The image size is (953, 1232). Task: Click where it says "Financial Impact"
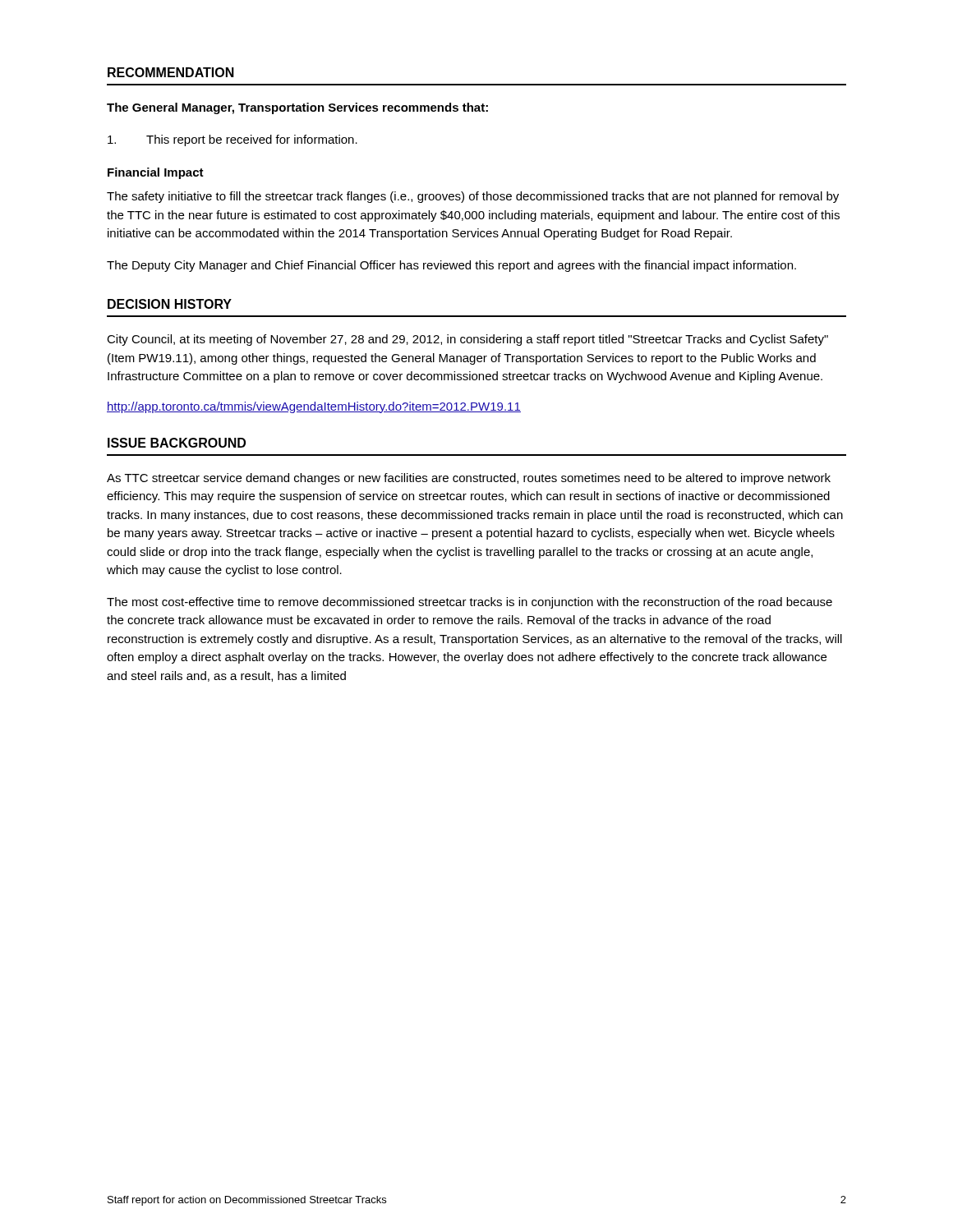pyautogui.click(x=155, y=172)
